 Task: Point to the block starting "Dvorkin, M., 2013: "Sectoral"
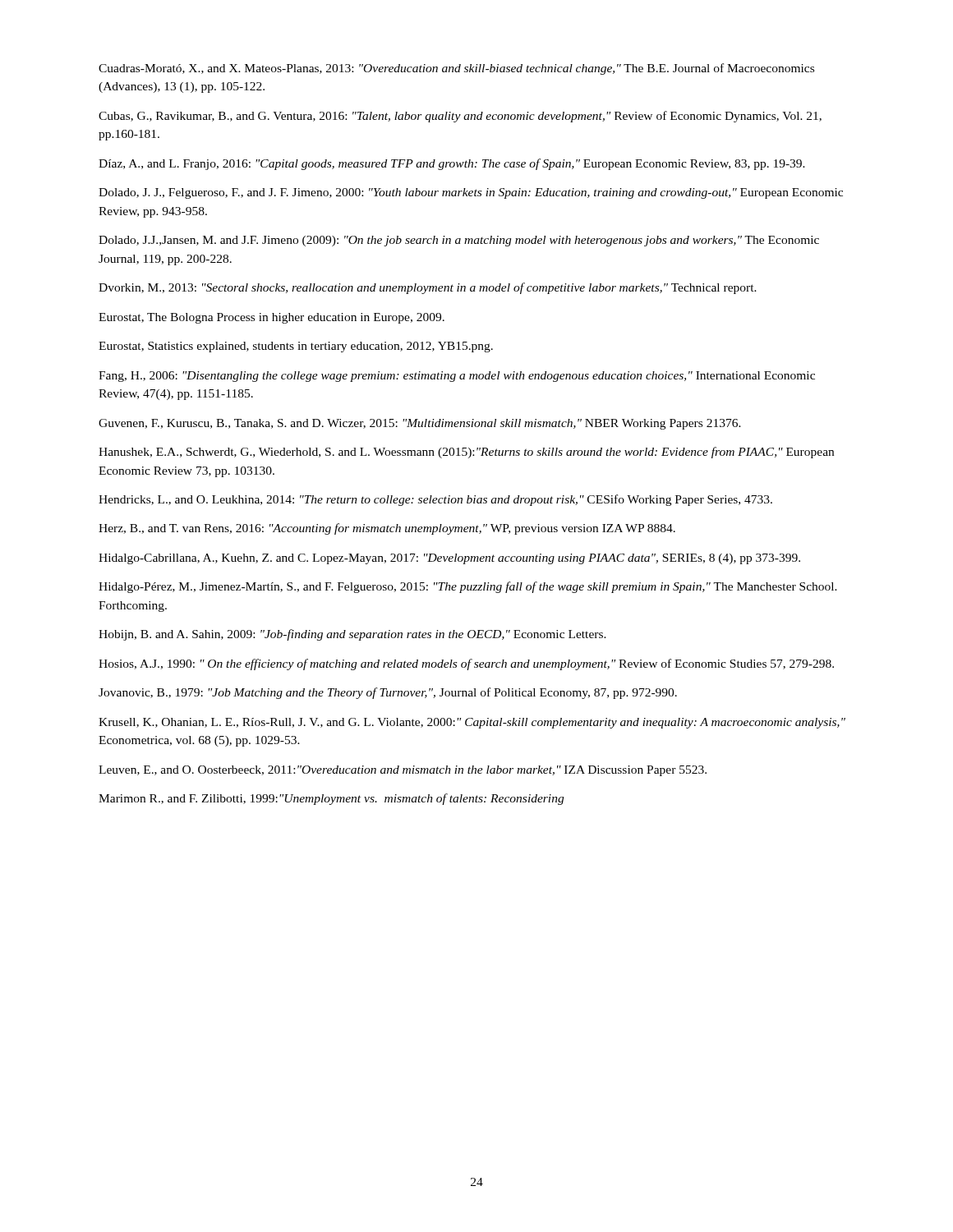tap(428, 287)
